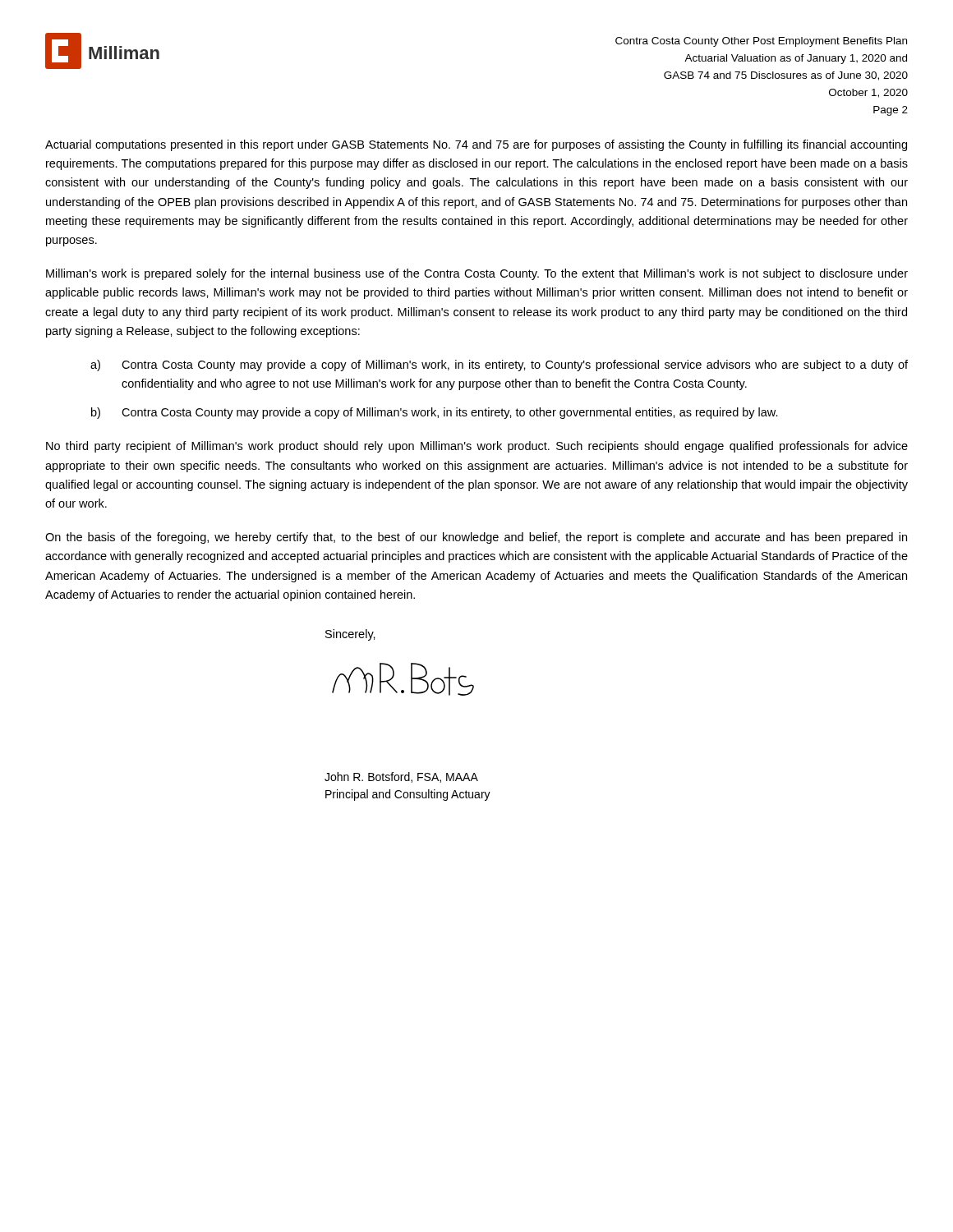This screenshot has height=1232, width=953.
Task: Select the logo
Action: coord(119,54)
